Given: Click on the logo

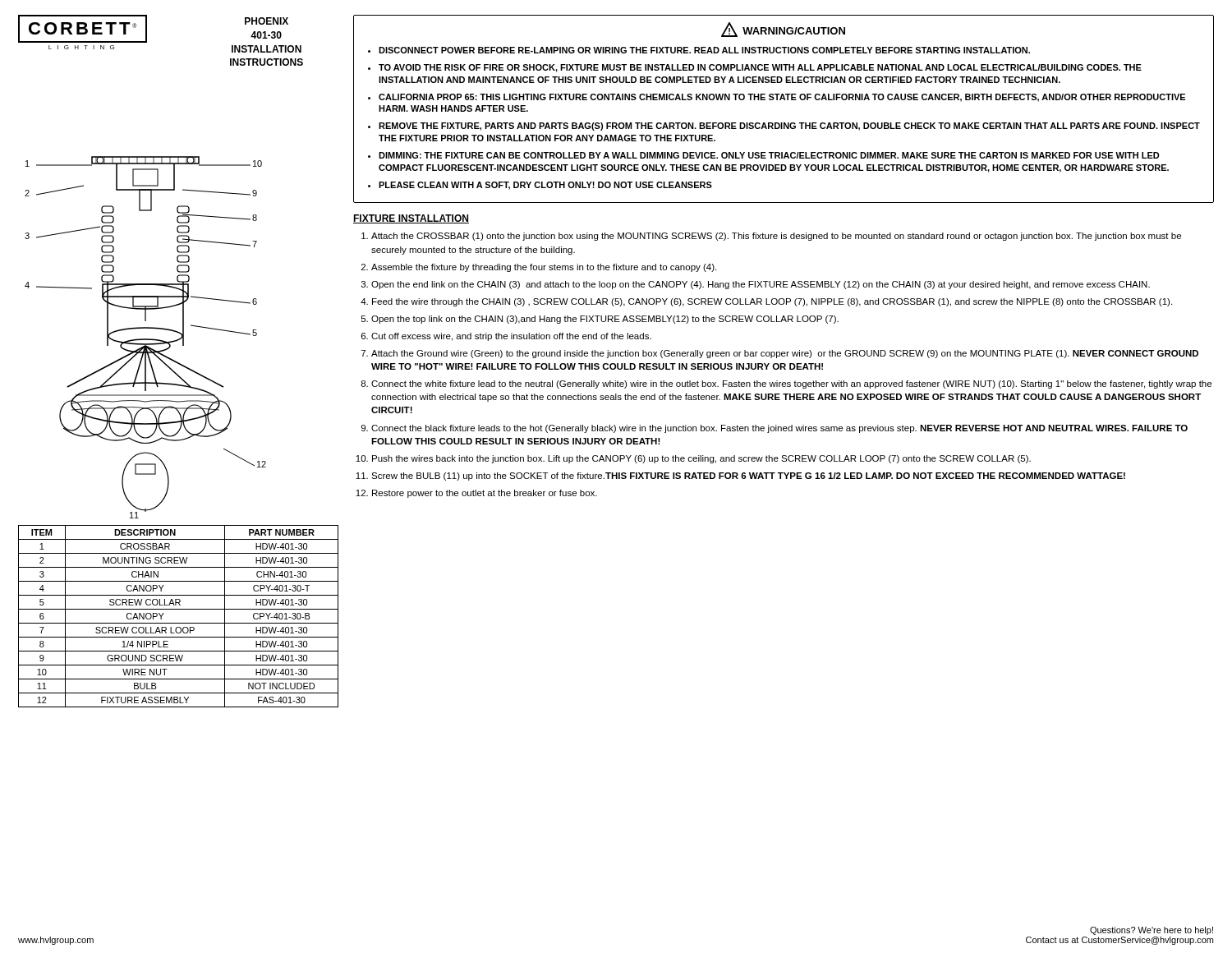Looking at the screenshot, I should (82, 33).
